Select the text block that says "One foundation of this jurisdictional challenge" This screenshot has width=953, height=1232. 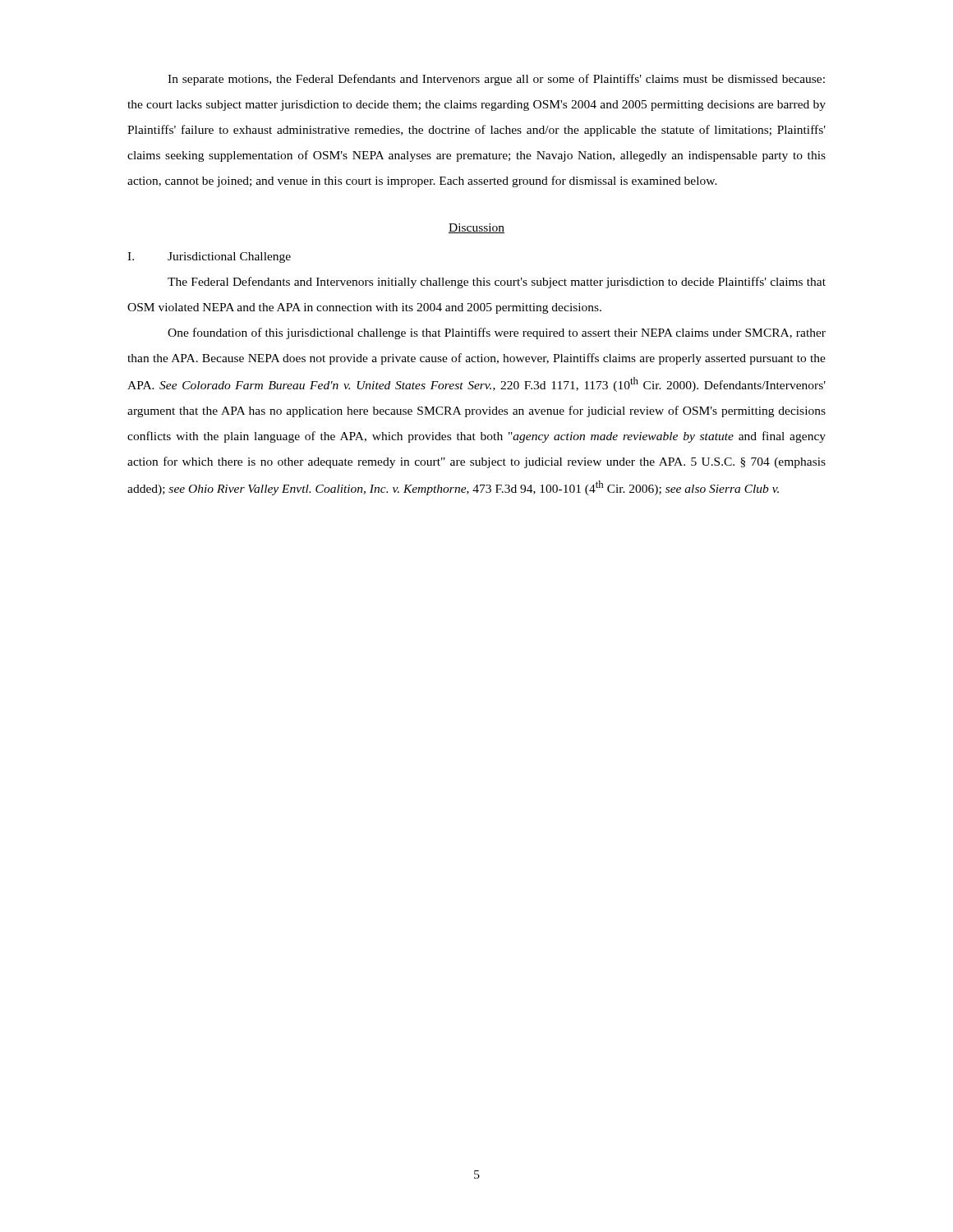pos(476,410)
